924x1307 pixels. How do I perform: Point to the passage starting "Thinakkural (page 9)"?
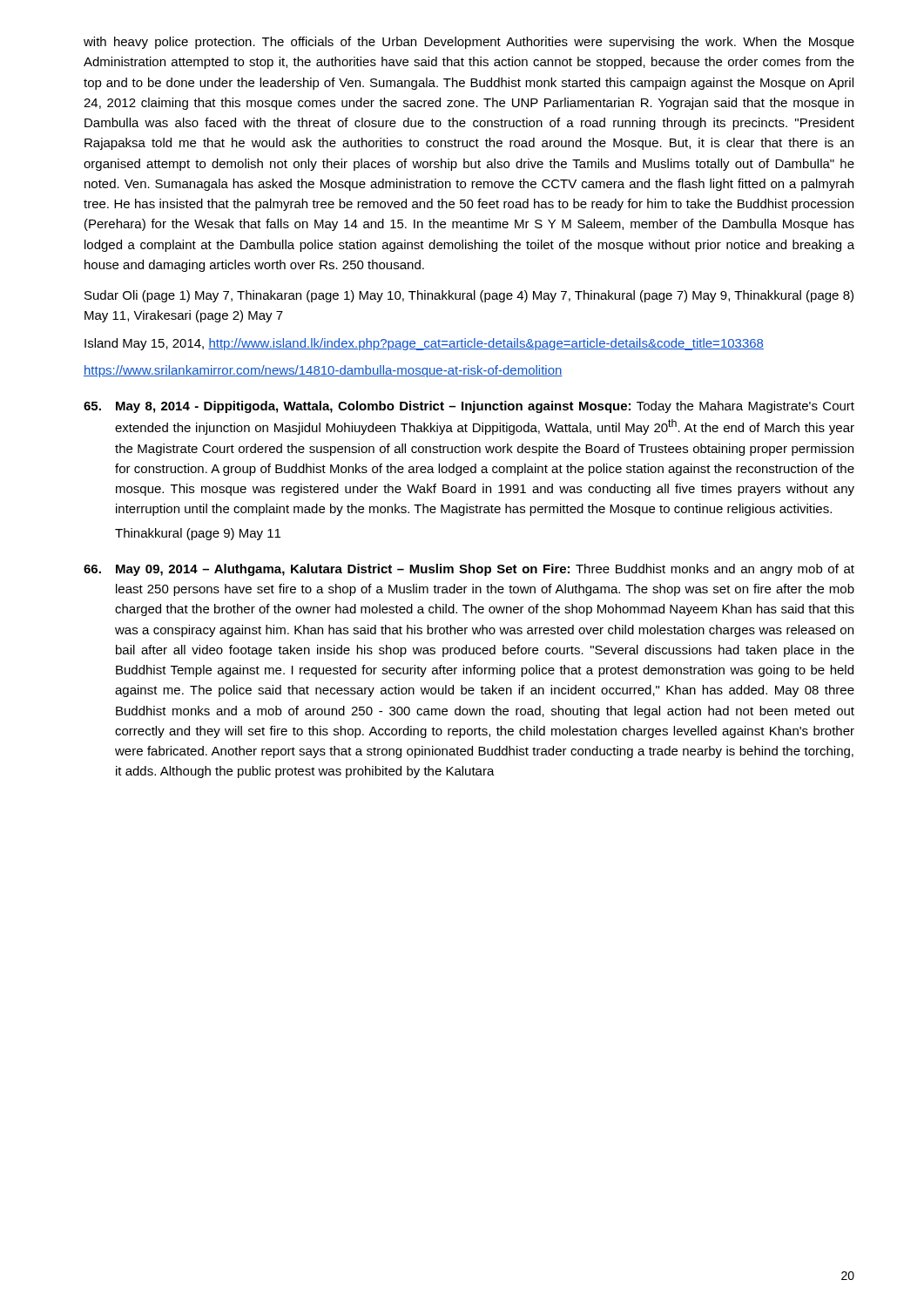point(198,532)
